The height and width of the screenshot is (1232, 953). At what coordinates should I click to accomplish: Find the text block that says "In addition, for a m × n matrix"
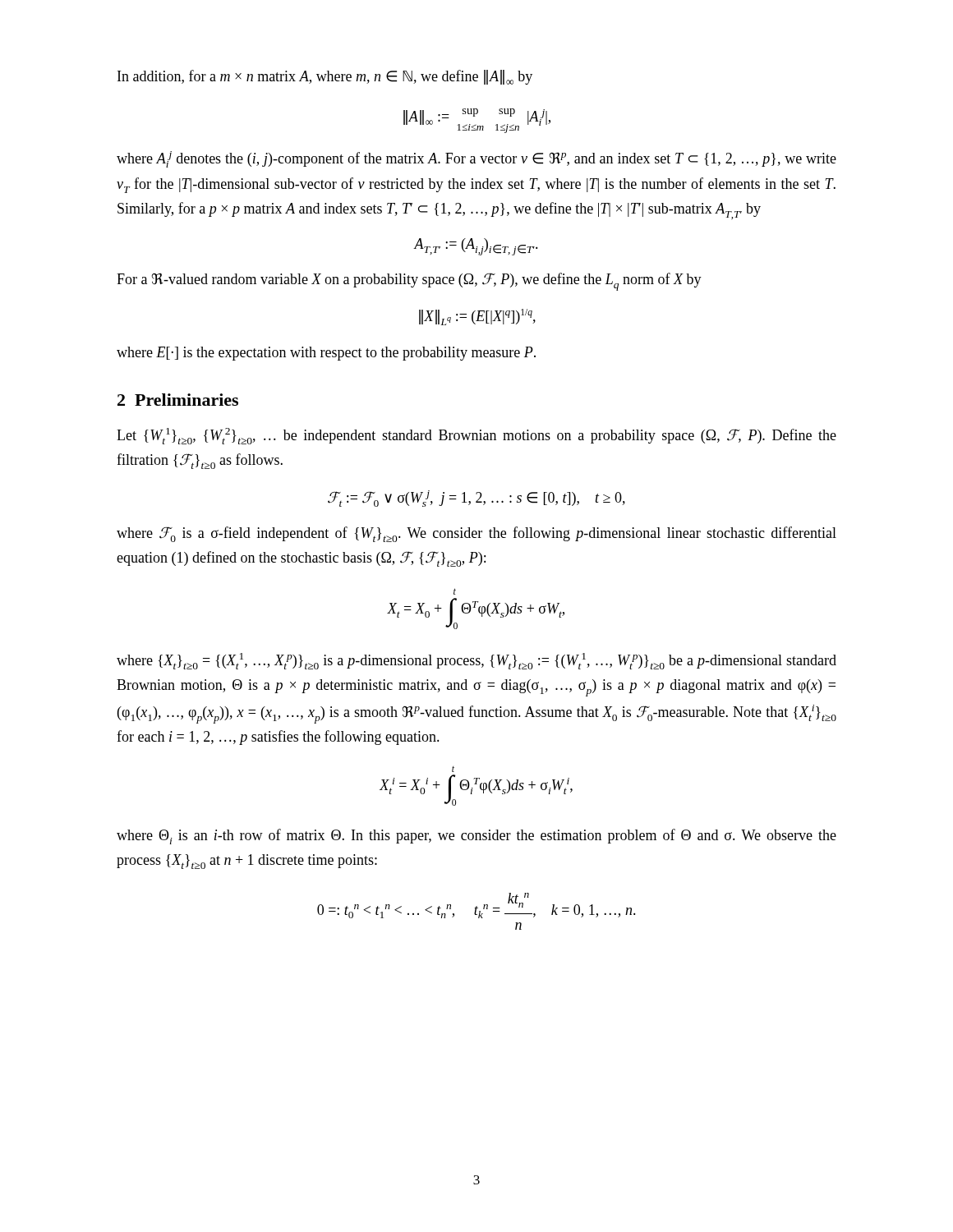tap(325, 78)
